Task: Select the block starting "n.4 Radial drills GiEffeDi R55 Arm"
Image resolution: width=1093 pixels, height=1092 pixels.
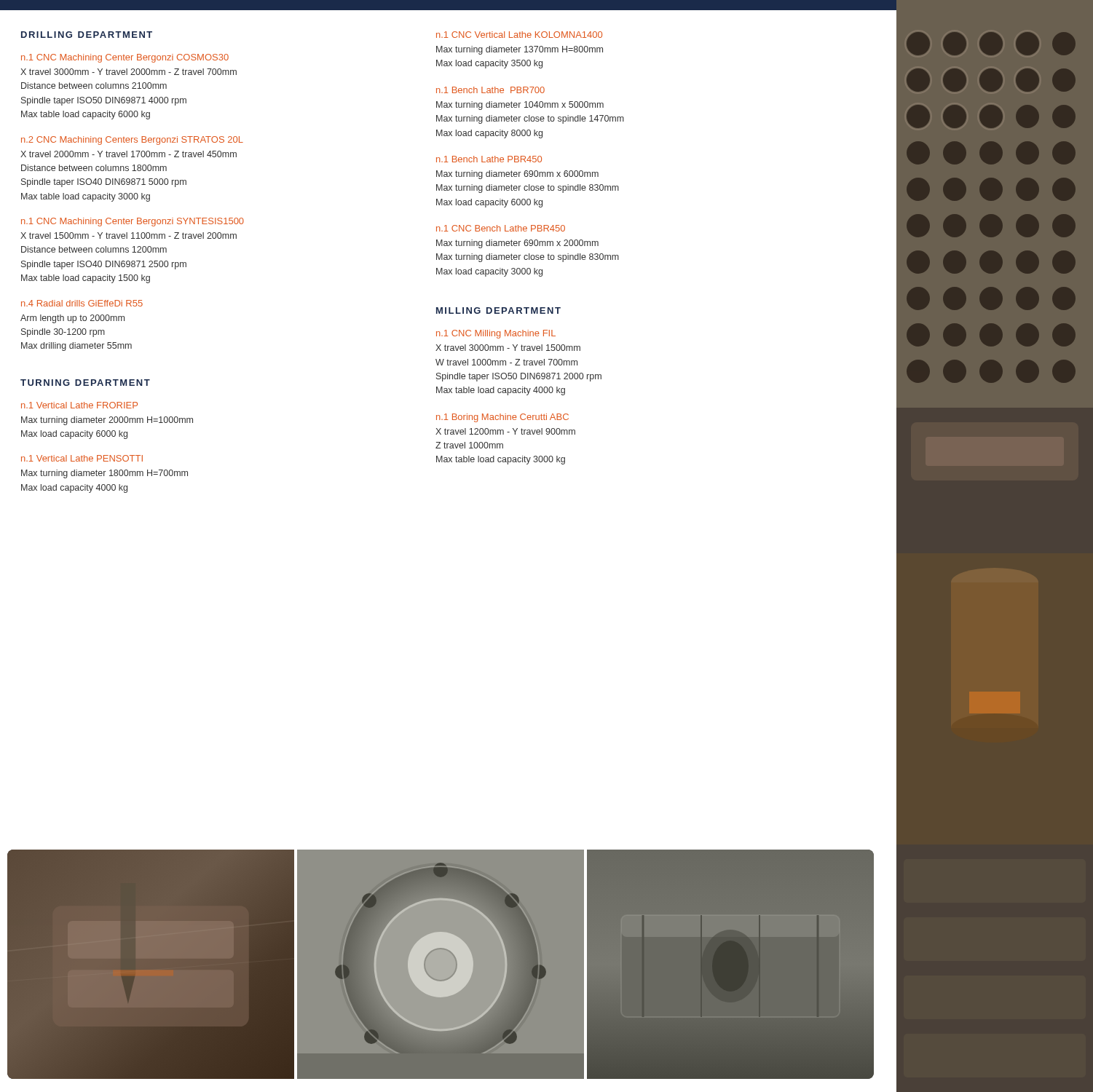Action: click(82, 303)
